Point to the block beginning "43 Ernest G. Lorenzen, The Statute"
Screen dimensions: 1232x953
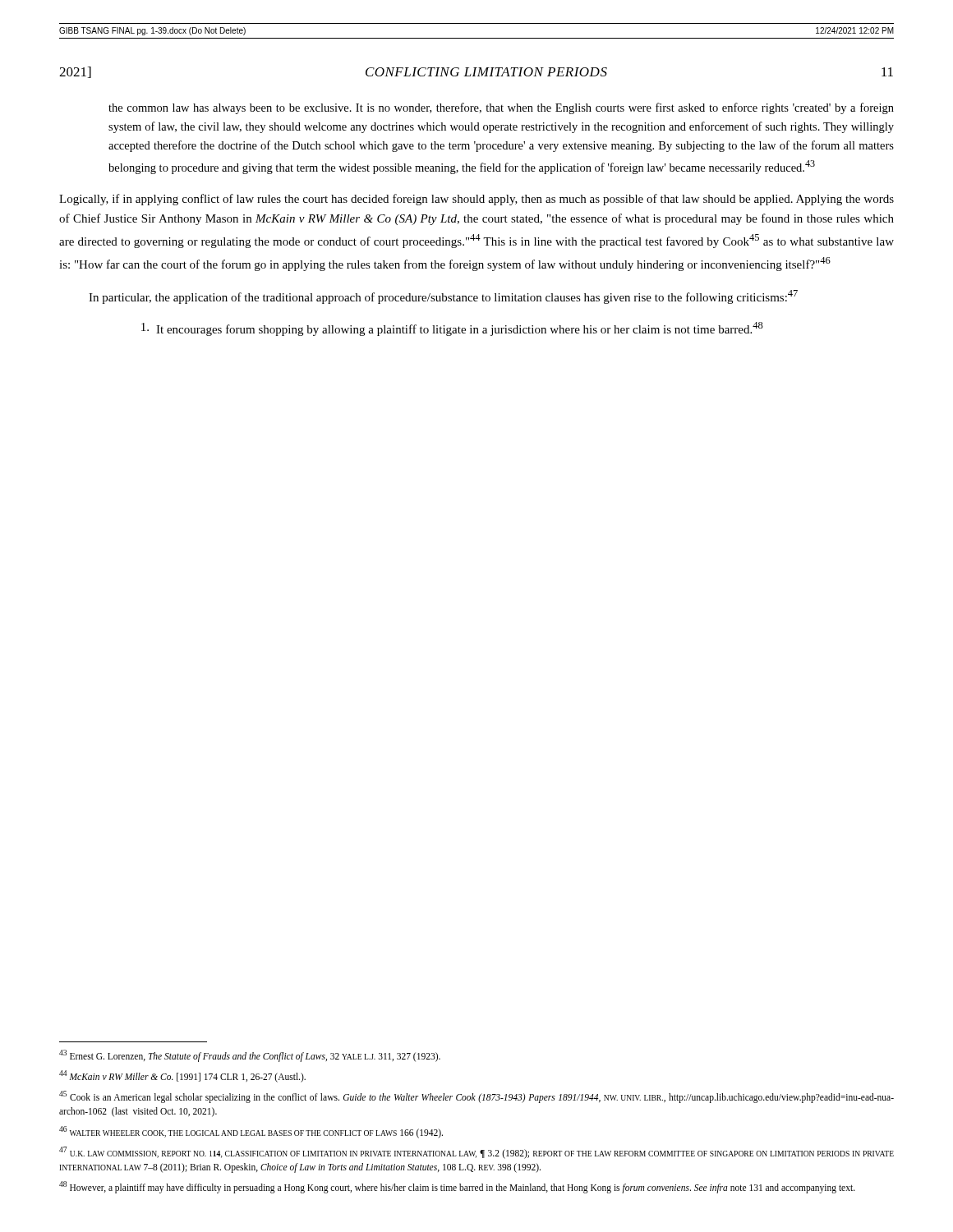(x=250, y=1055)
